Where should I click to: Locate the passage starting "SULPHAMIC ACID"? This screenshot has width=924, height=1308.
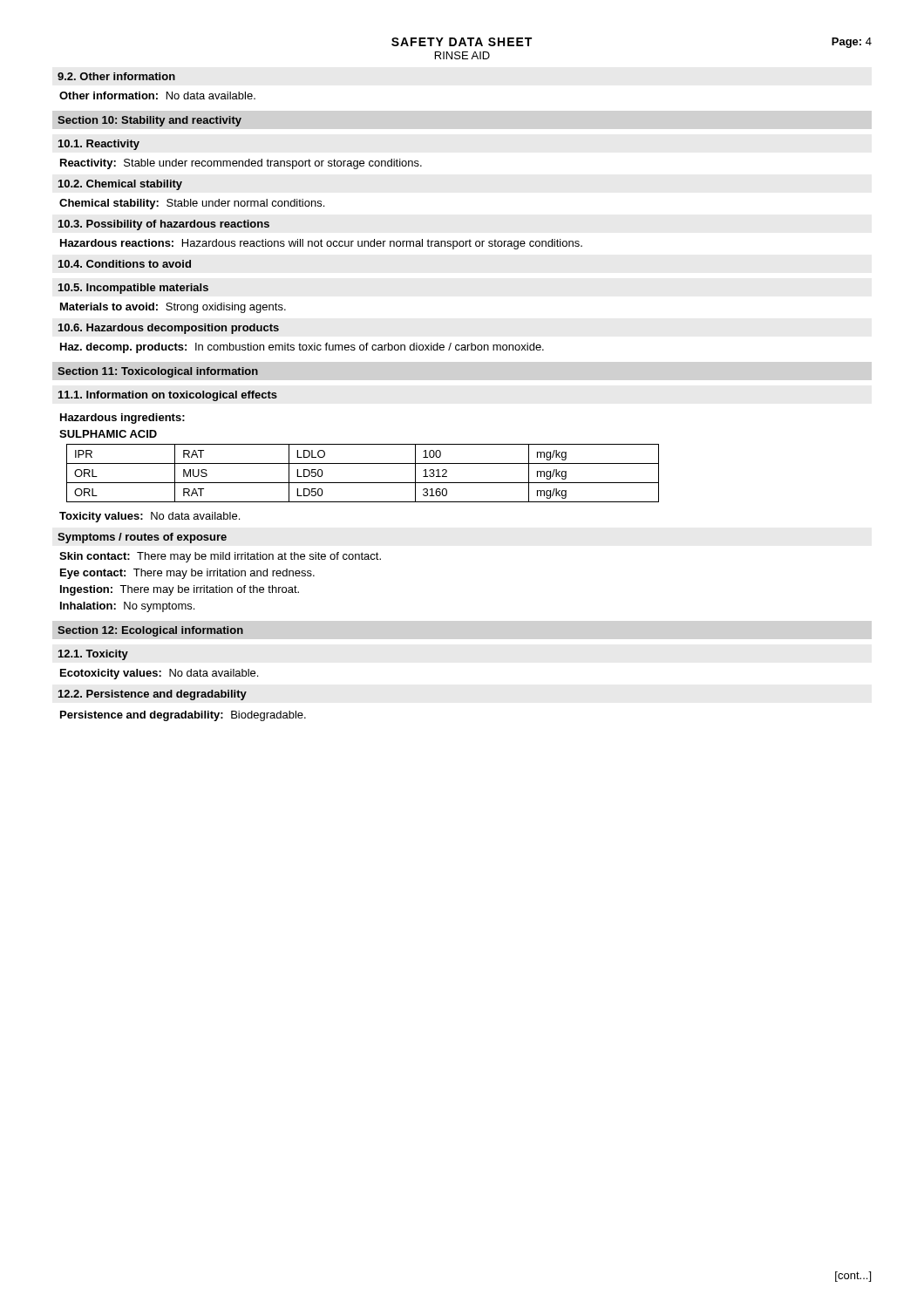tap(108, 434)
